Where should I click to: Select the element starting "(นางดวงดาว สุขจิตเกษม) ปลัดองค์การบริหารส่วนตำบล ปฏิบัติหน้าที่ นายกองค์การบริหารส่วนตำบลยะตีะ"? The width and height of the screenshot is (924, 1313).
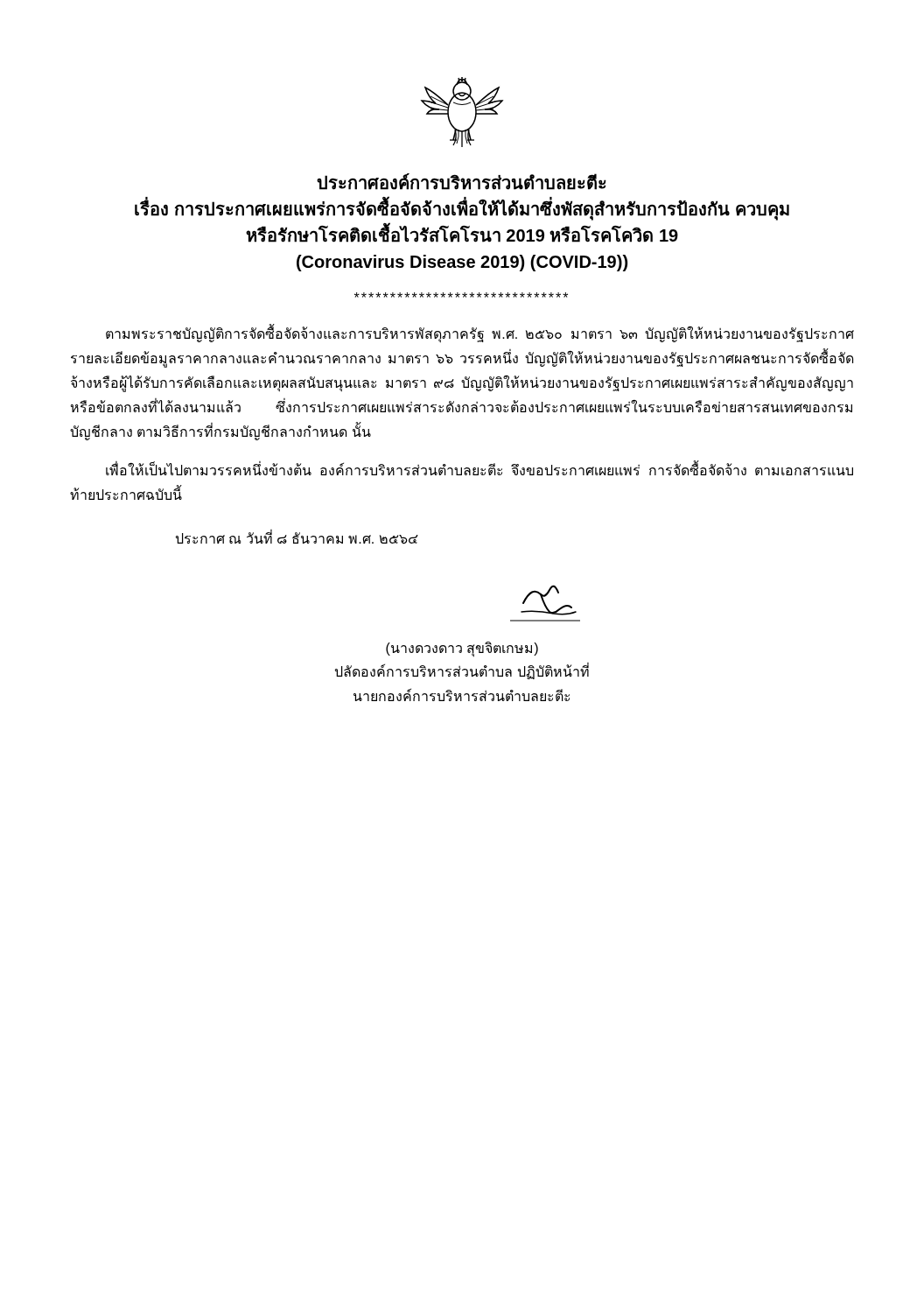pyautogui.click(x=462, y=672)
